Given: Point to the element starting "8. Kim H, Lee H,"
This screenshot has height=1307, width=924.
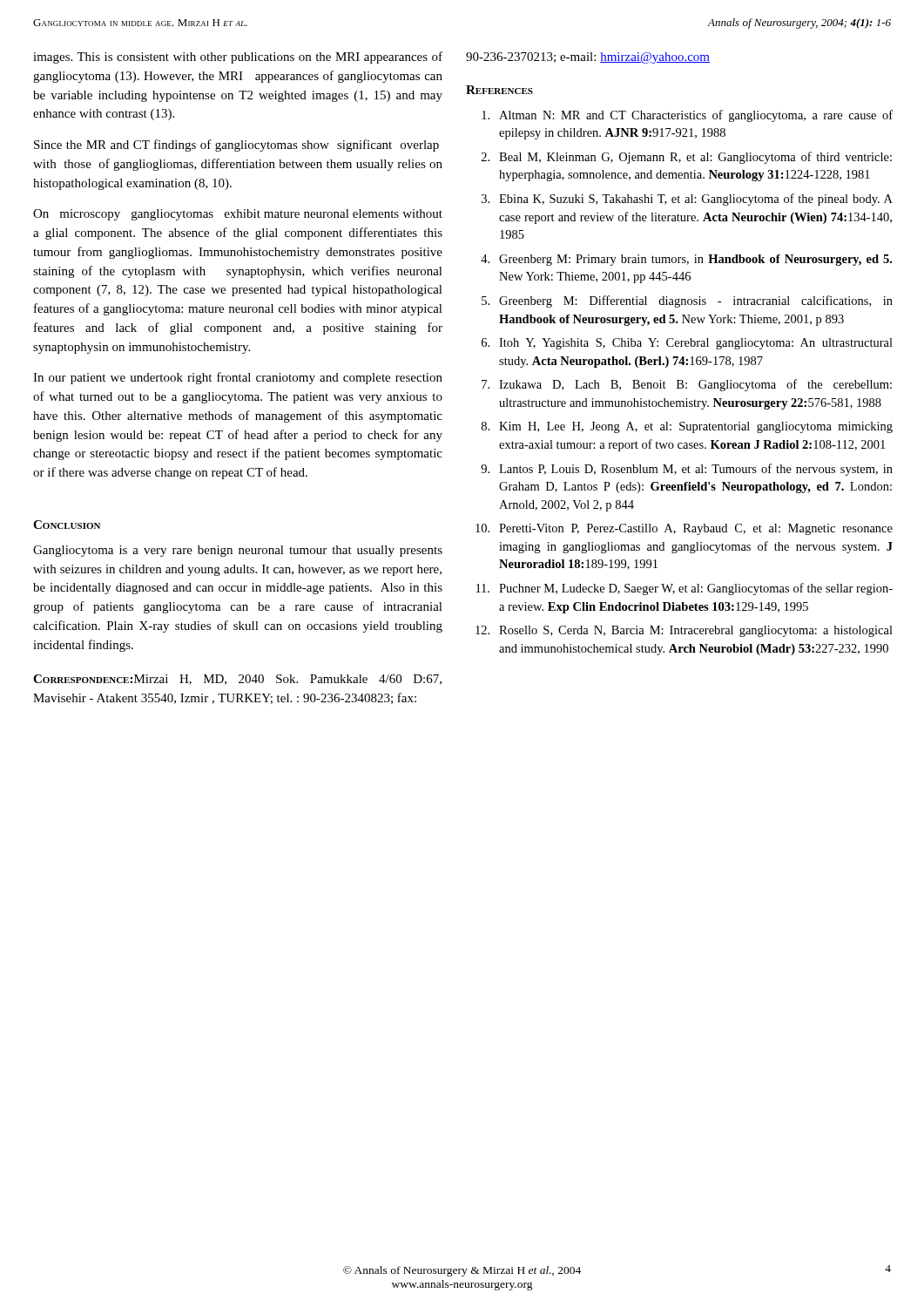Looking at the screenshot, I should [679, 436].
